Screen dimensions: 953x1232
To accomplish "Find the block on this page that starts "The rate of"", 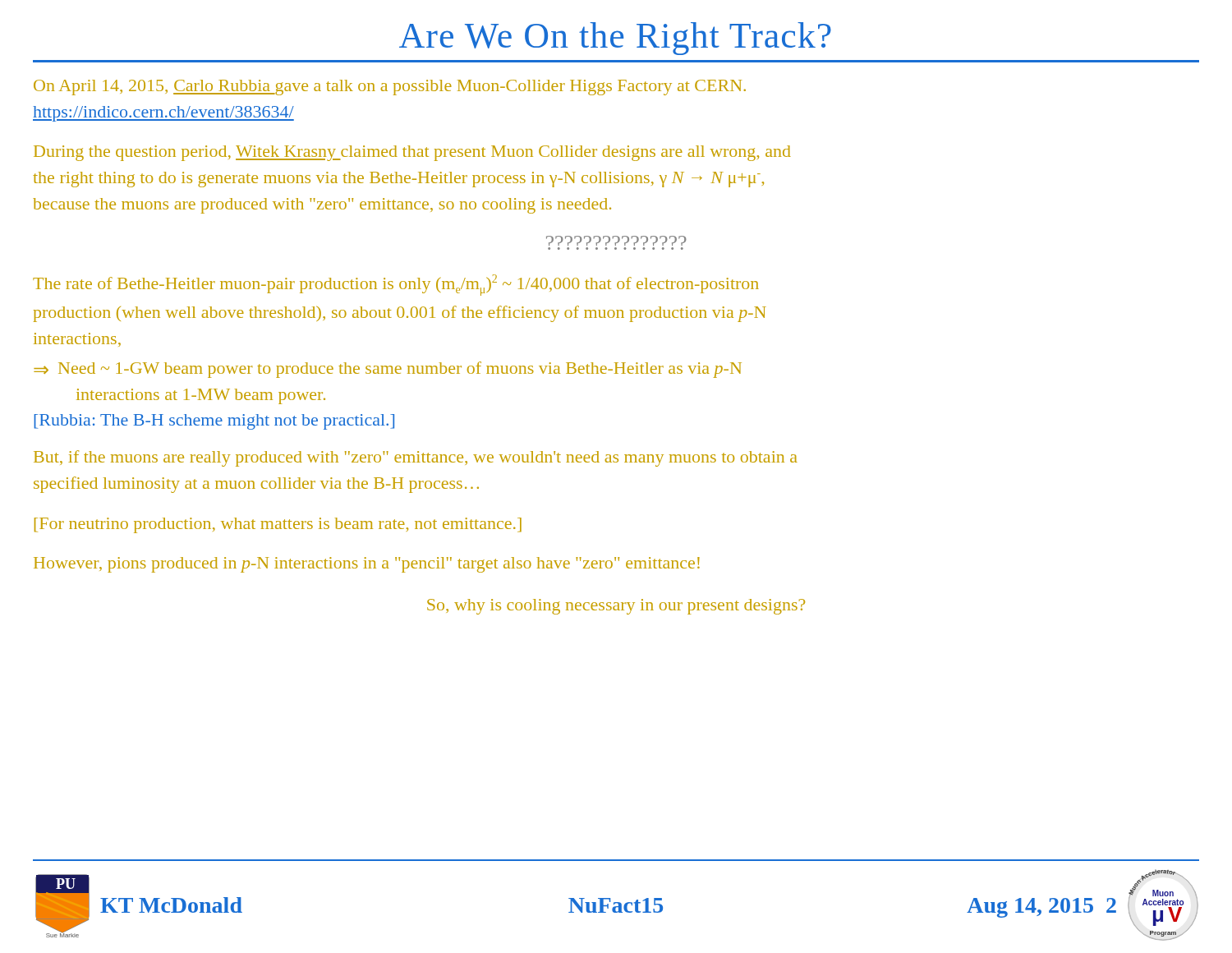I will point(400,311).
